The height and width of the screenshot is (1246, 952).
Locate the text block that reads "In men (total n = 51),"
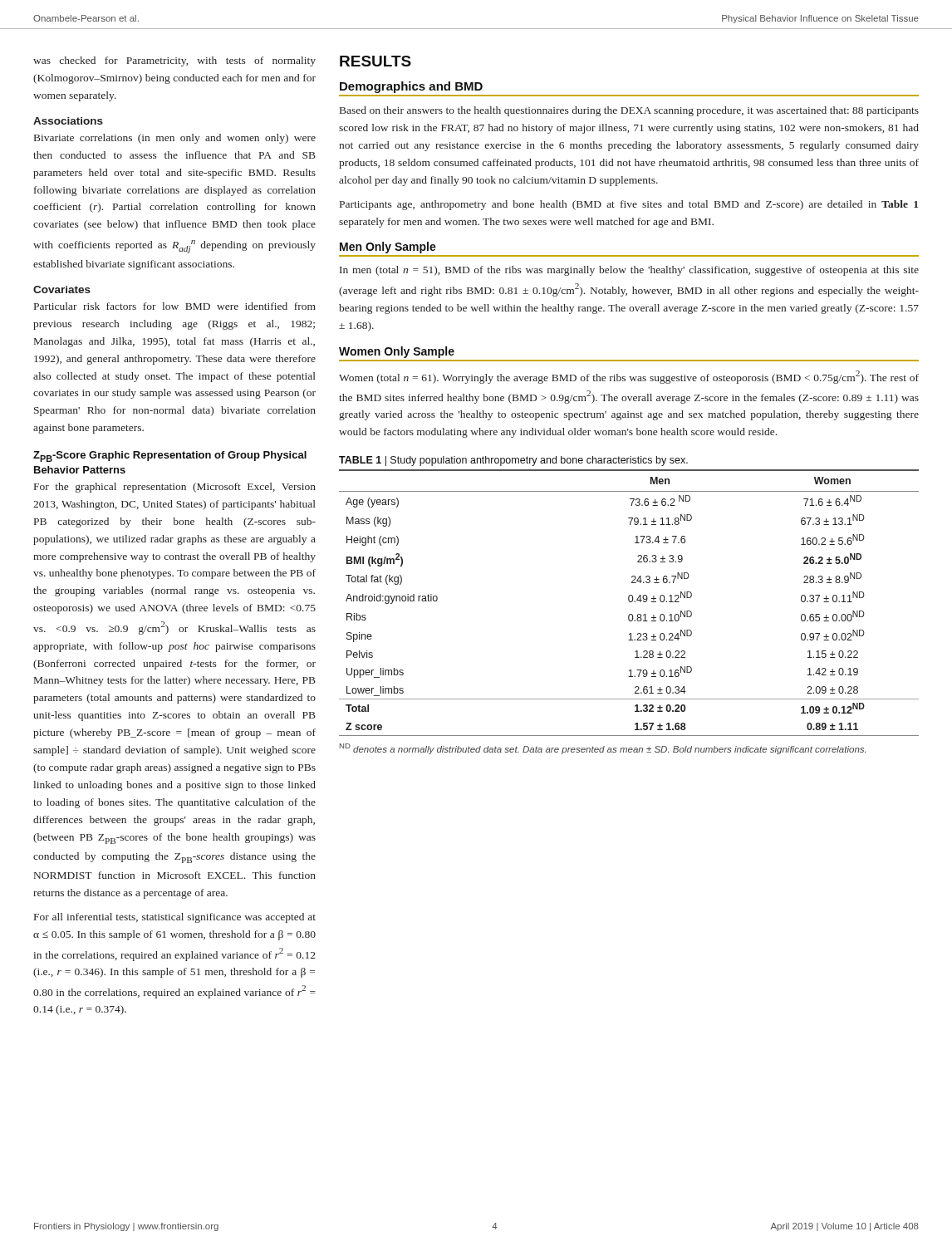click(629, 298)
